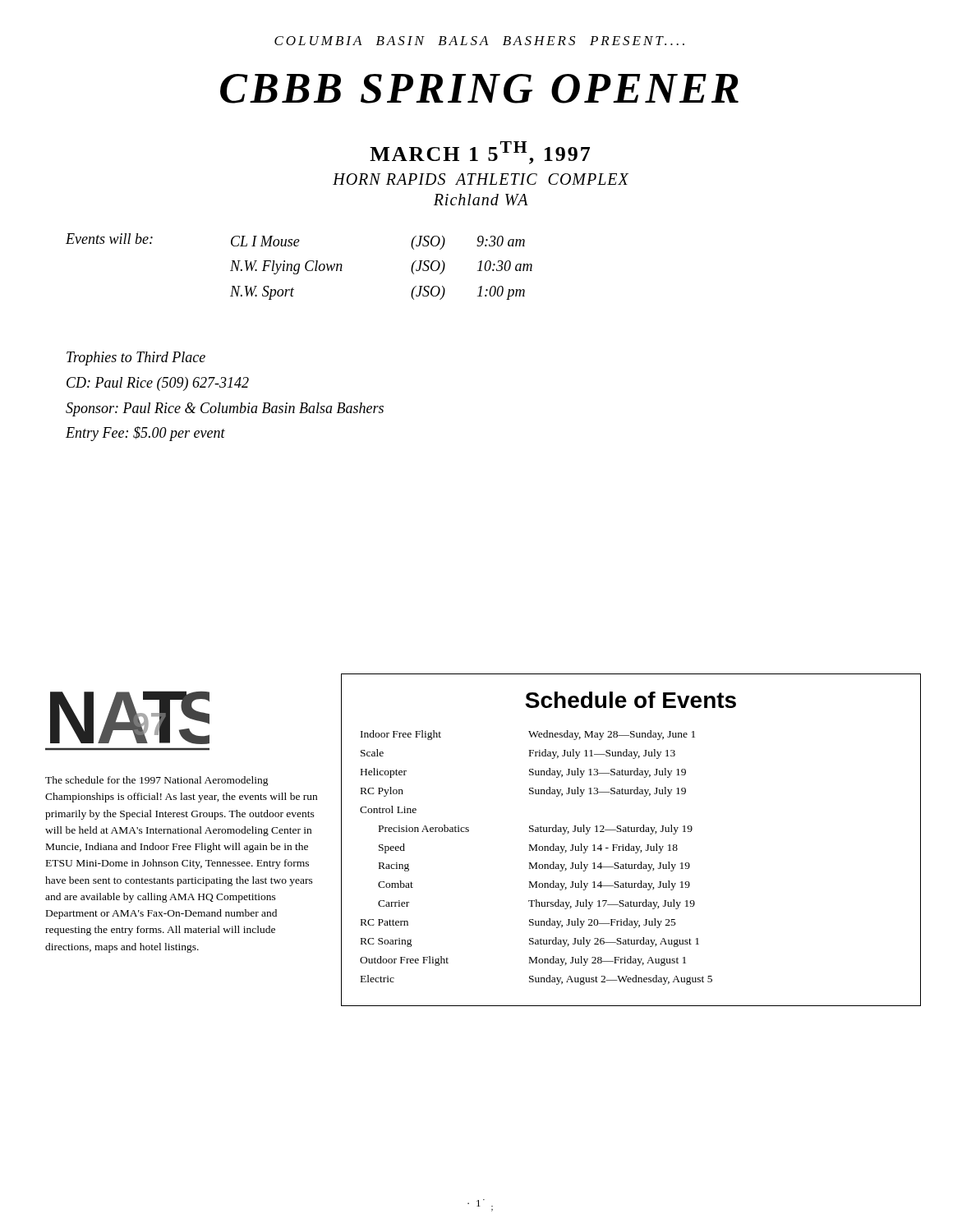Viewport: 962px width, 1232px height.
Task: Point to the element starting "CL I Mouse"
Action: coord(270,243)
